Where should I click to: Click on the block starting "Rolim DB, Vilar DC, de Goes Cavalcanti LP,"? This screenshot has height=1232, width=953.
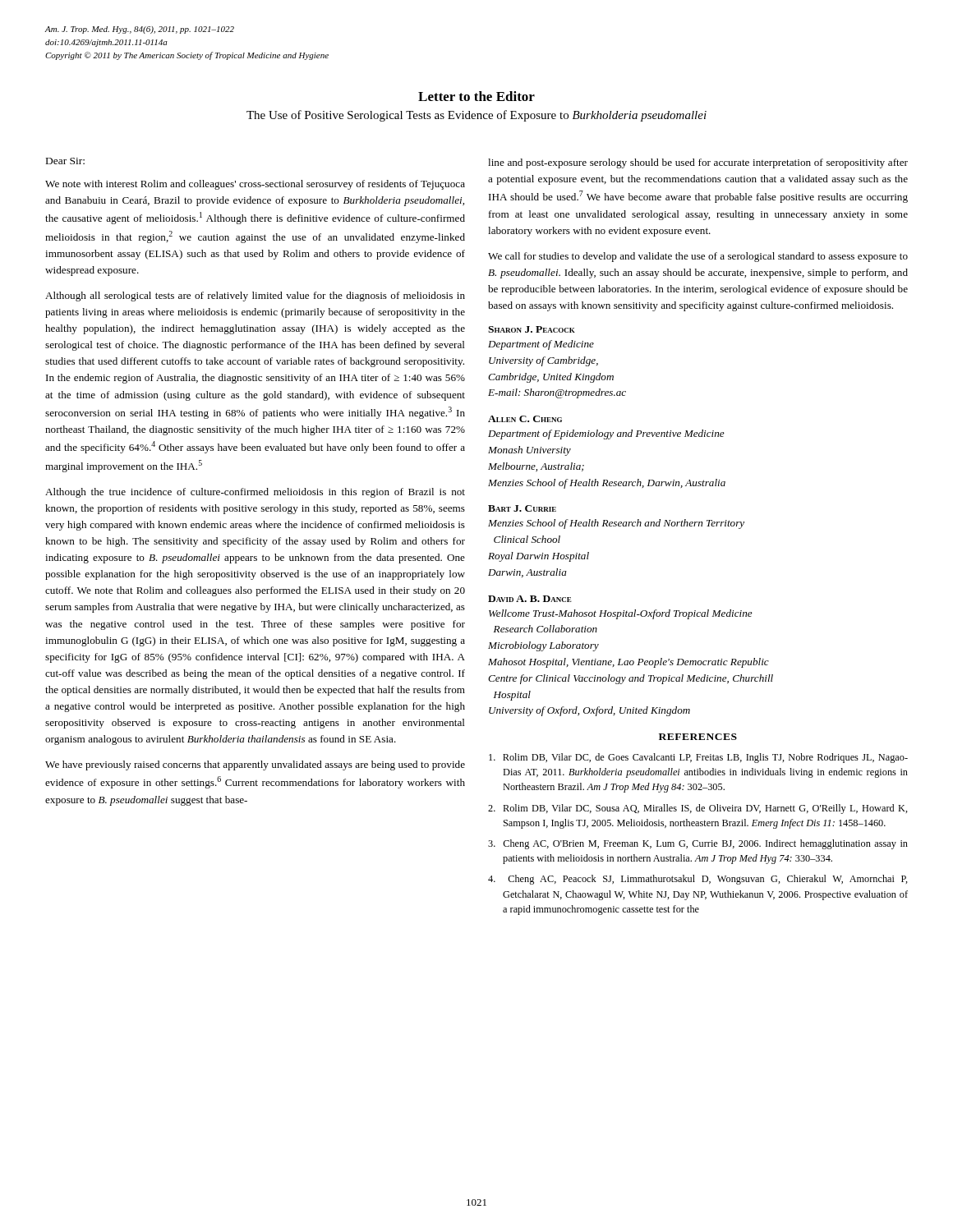pyautogui.click(x=698, y=772)
